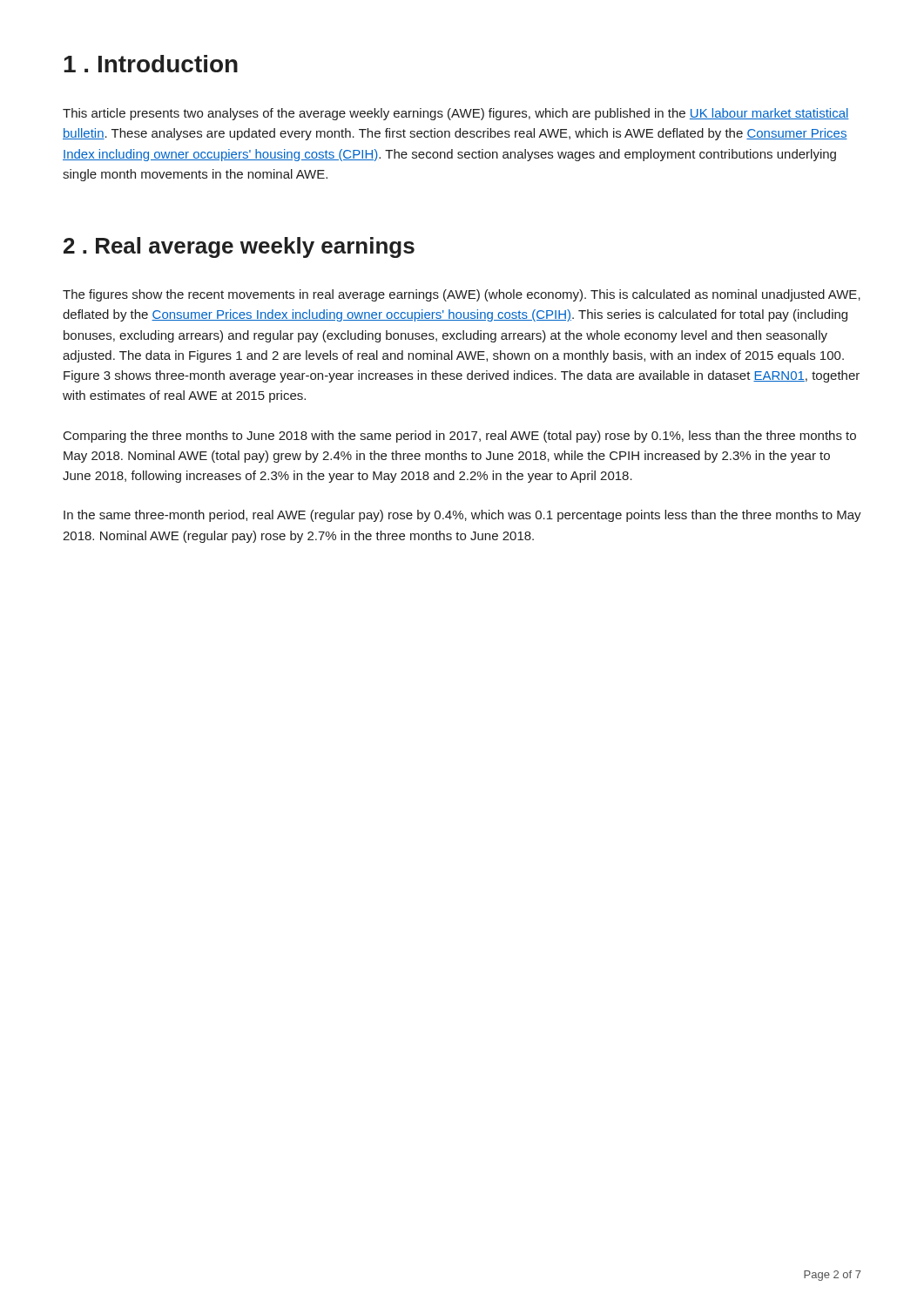Screen dimensions: 1307x924
Task: Click on the section header with the text "2 . Real average weekly"
Action: click(x=239, y=247)
